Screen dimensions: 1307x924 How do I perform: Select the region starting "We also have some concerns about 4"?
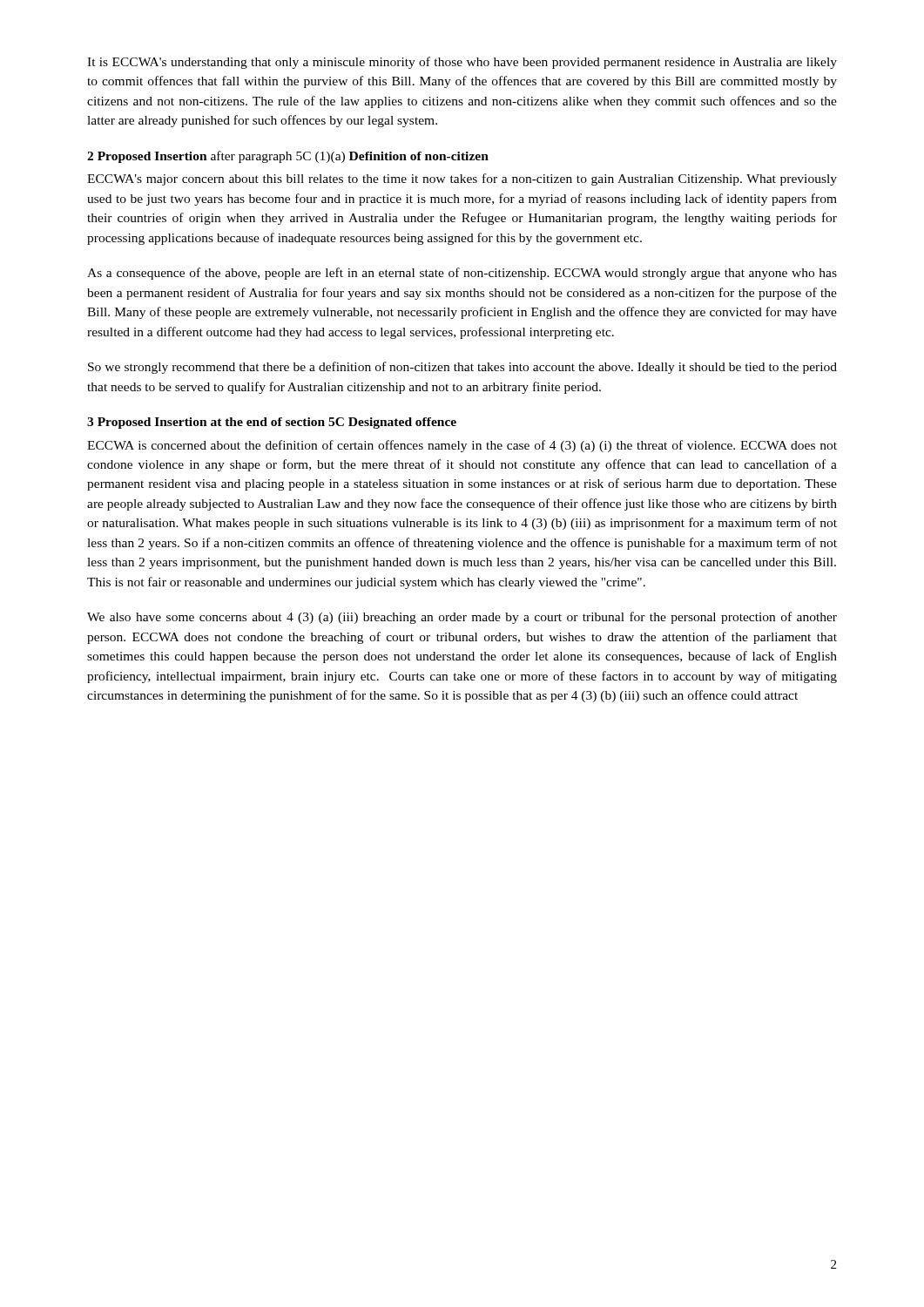point(462,656)
